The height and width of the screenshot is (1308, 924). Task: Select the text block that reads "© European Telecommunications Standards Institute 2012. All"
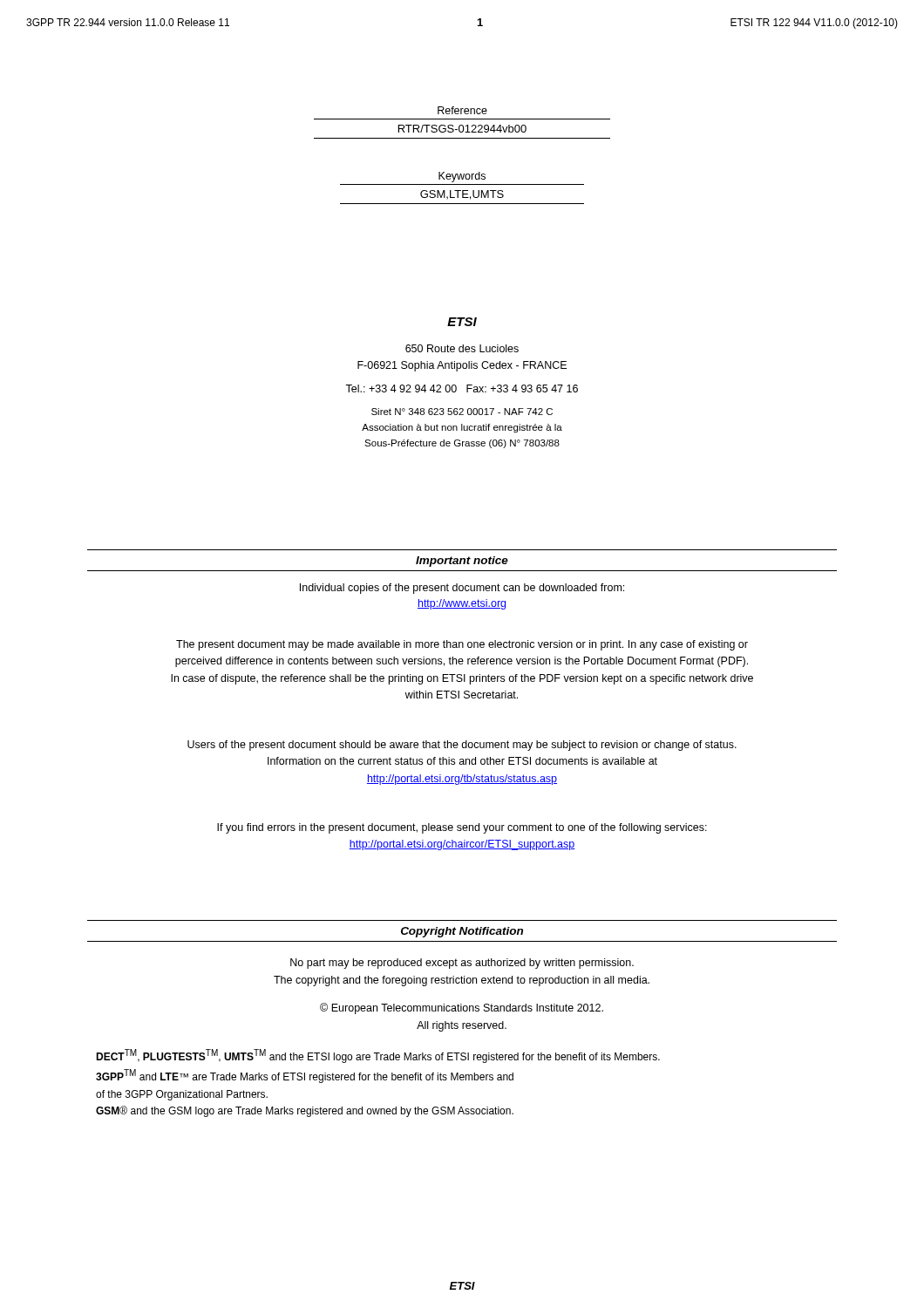[x=462, y=1017]
